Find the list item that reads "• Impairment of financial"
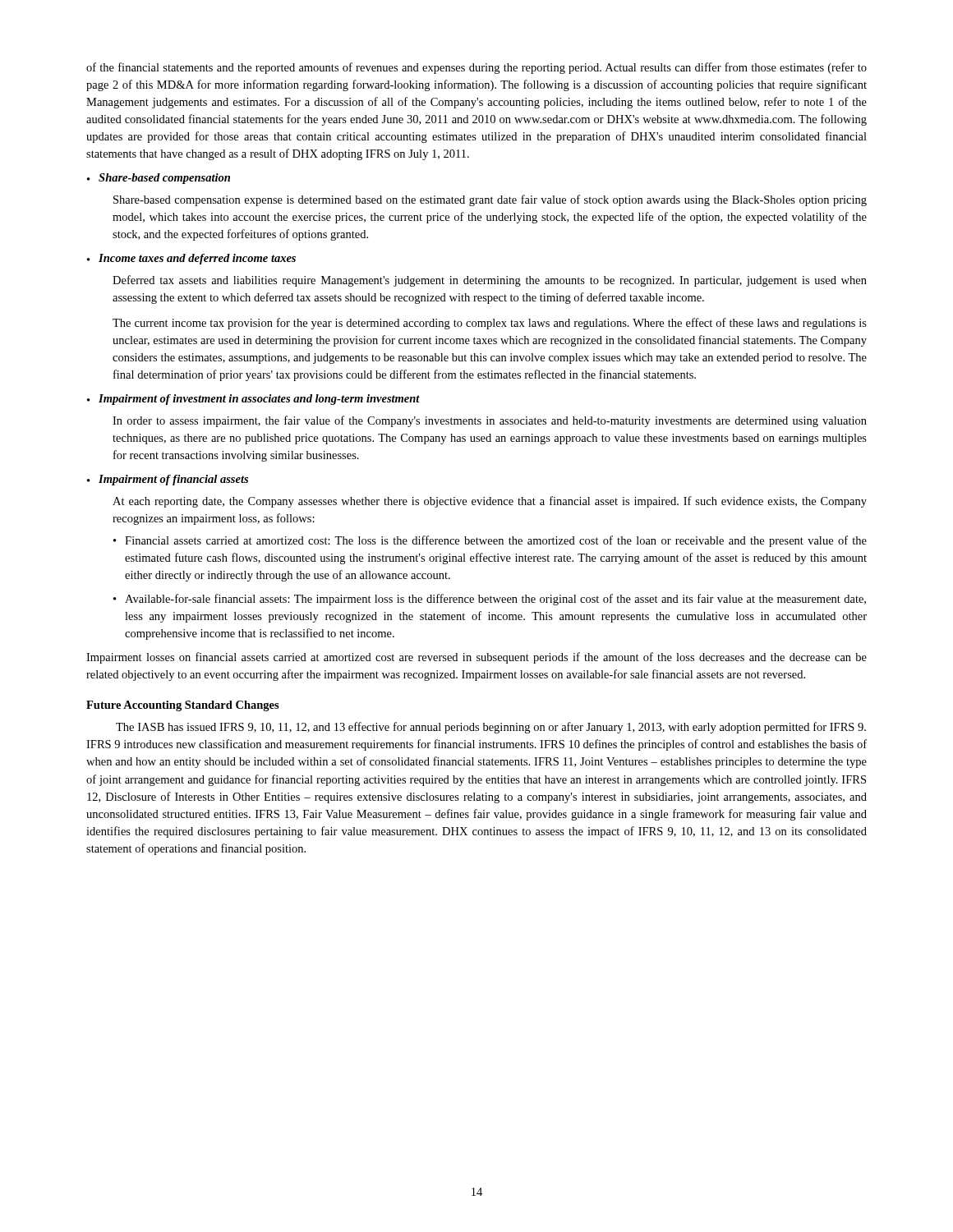The height and width of the screenshot is (1232, 953). pyautogui.click(x=168, y=480)
